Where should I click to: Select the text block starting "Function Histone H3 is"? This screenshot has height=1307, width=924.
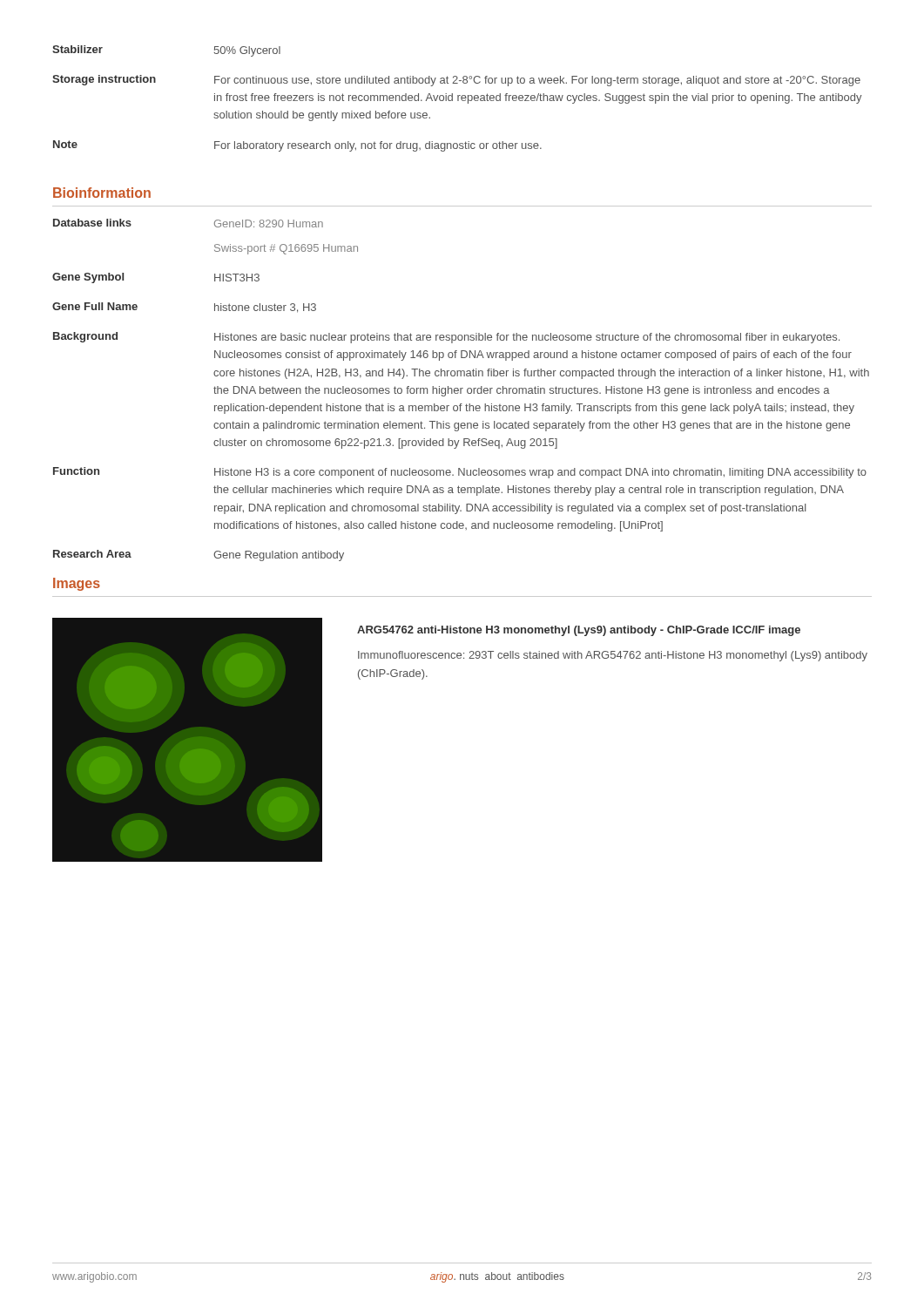pyautogui.click(x=462, y=499)
